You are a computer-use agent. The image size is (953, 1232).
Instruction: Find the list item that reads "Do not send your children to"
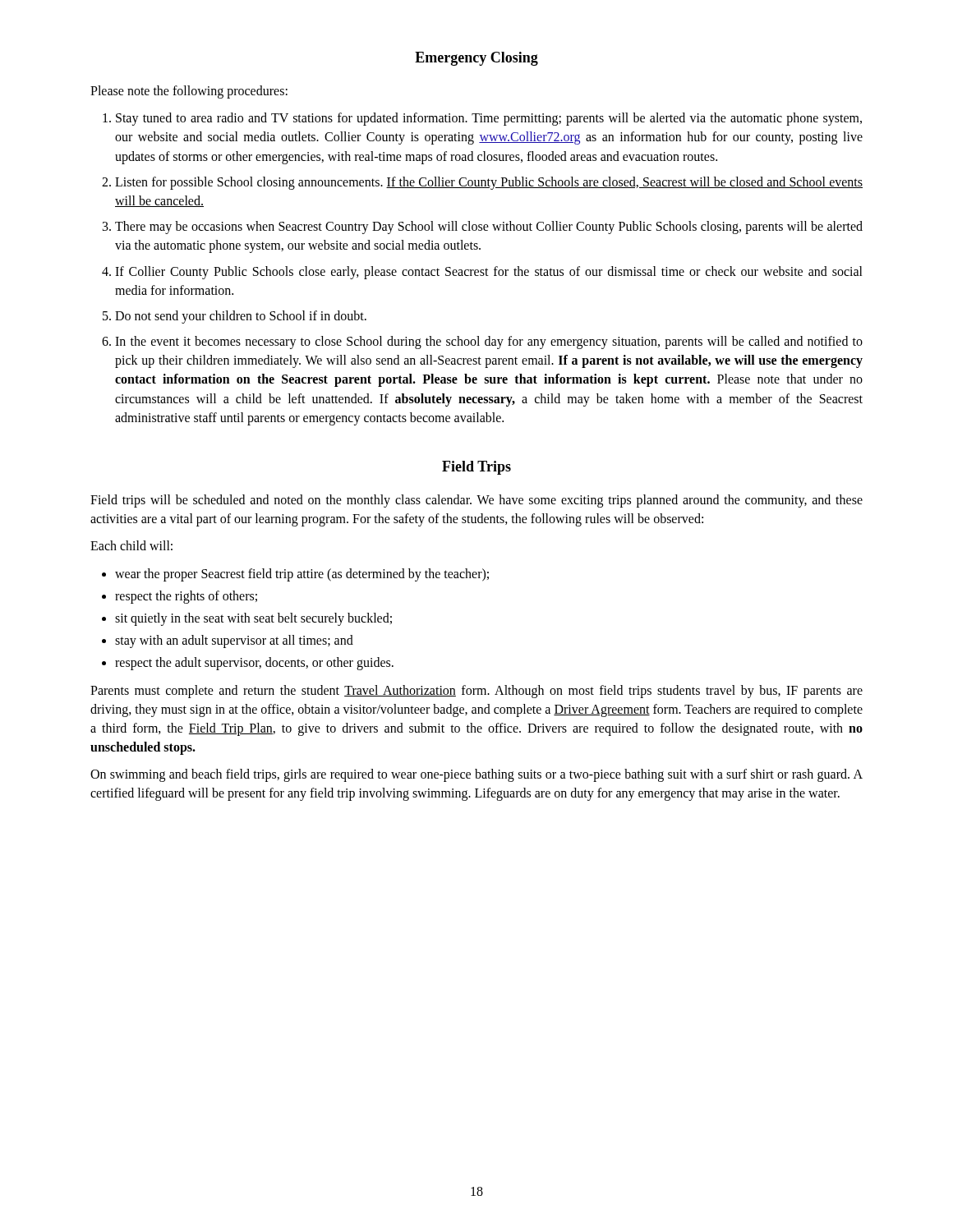coord(241,317)
